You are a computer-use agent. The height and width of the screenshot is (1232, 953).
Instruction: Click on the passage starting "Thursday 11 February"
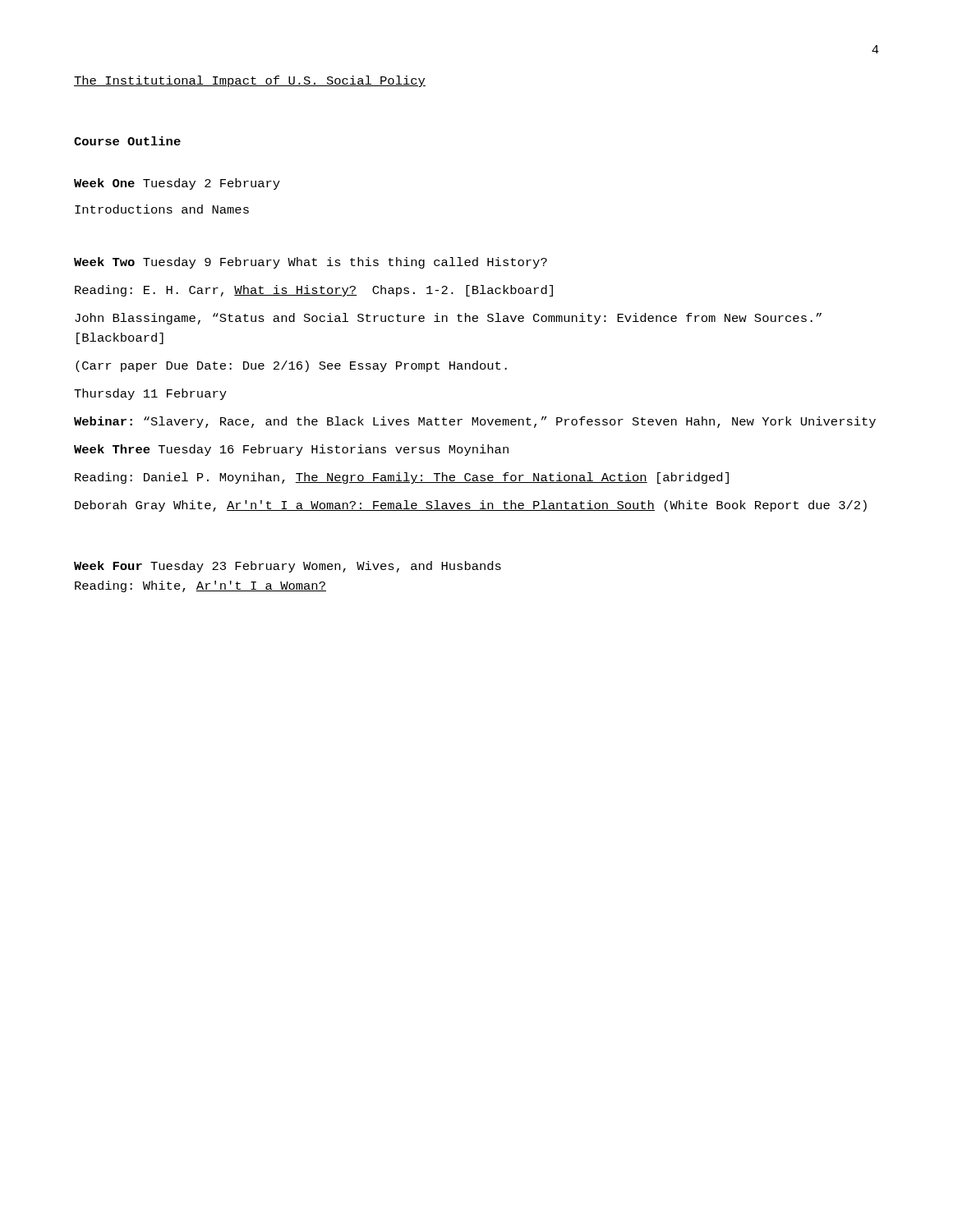(x=150, y=394)
